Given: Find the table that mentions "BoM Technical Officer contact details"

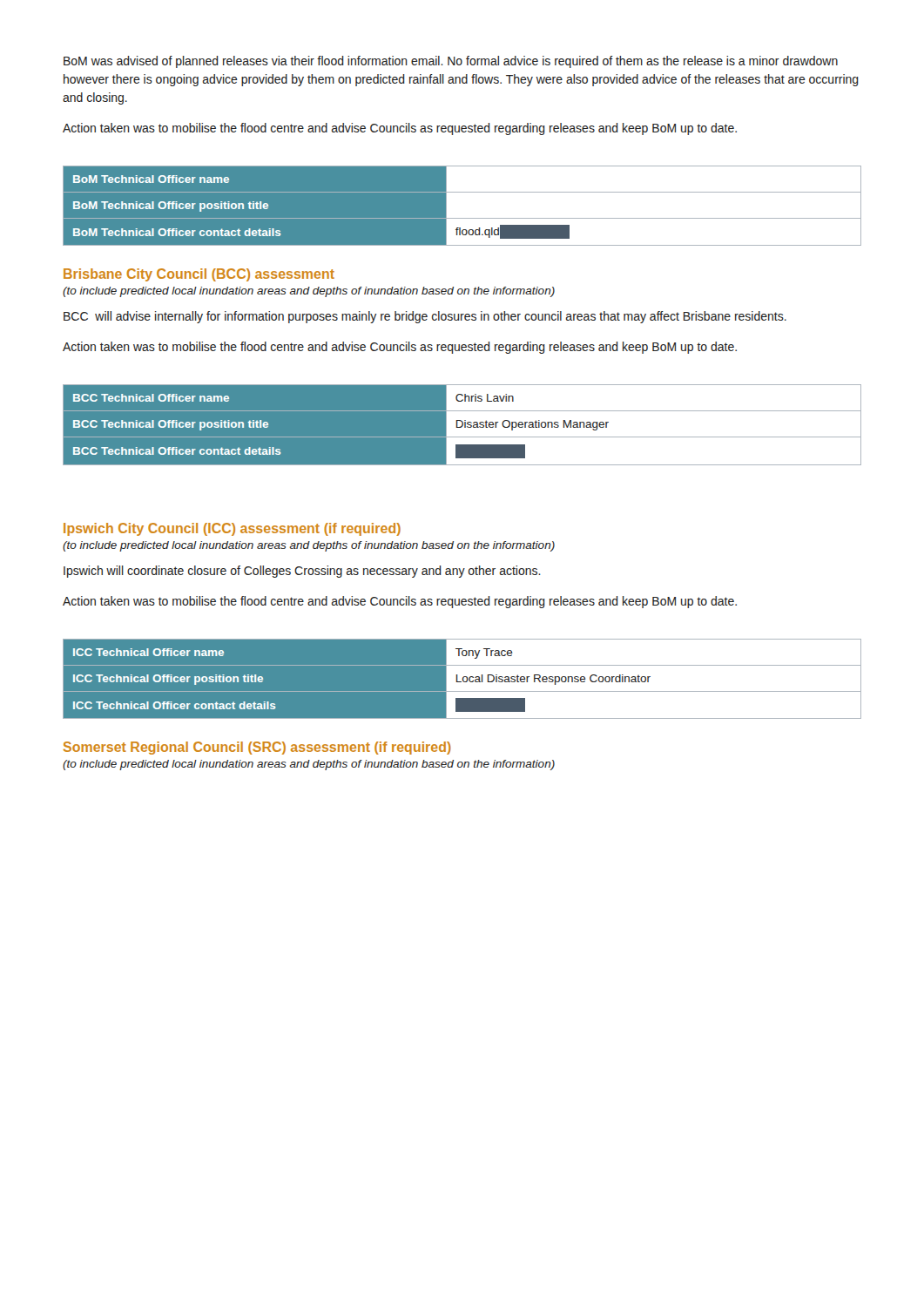Looking at the screenshot, I should pos(462,206).
